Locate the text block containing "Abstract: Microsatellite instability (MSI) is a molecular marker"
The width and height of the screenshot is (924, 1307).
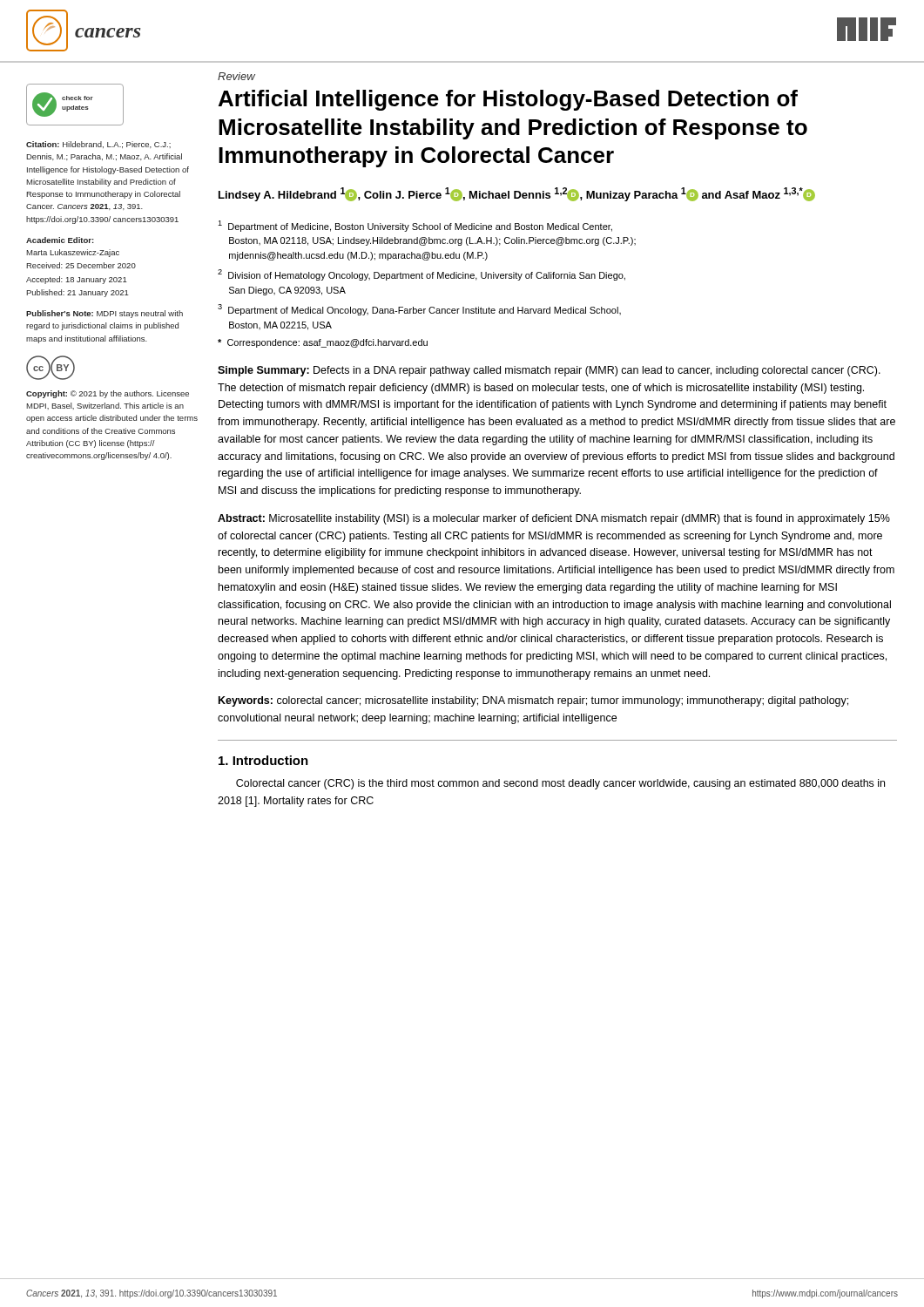(556, 596)
